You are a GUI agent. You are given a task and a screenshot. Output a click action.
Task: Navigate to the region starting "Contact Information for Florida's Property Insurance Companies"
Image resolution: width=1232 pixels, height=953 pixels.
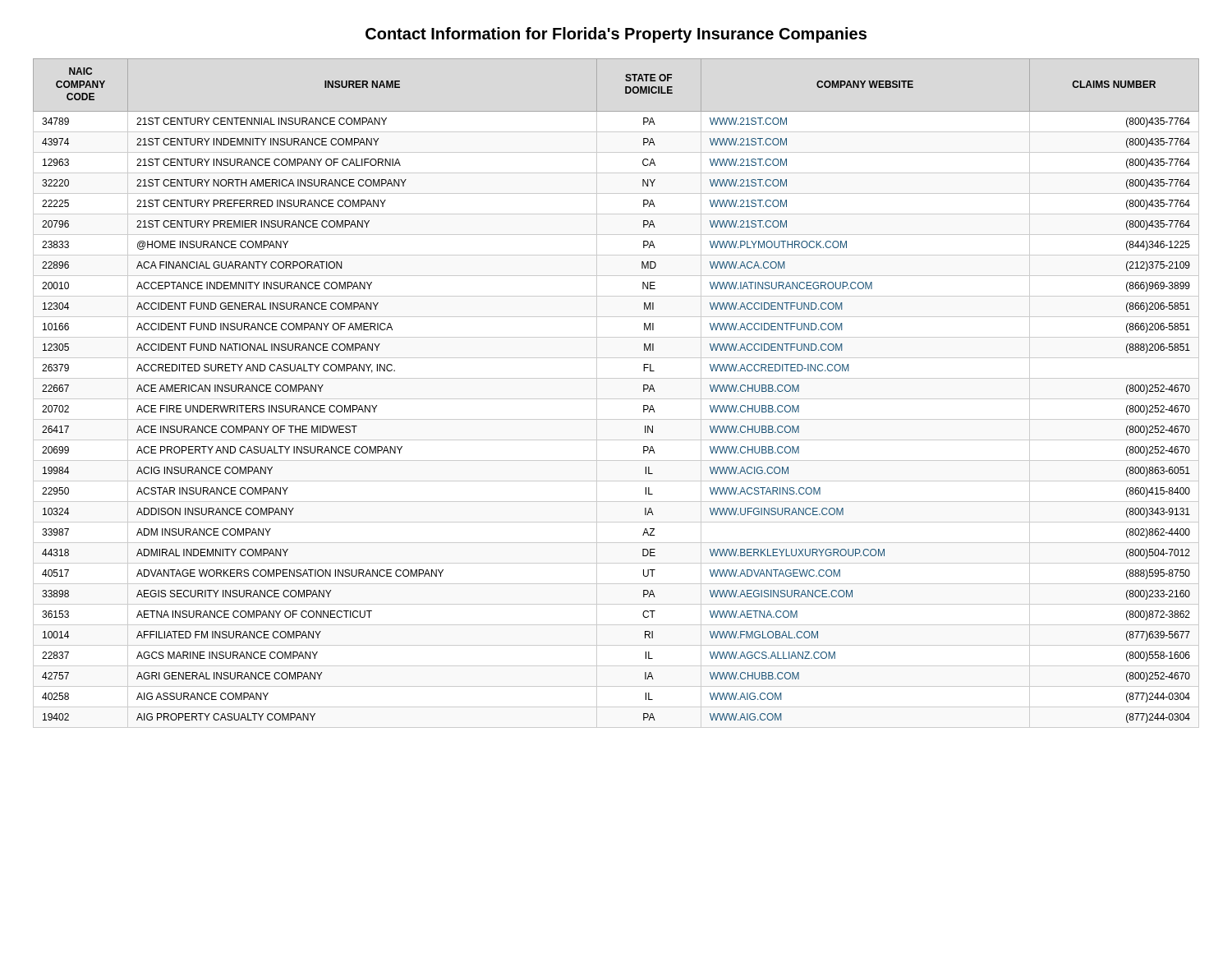[616, 34]
